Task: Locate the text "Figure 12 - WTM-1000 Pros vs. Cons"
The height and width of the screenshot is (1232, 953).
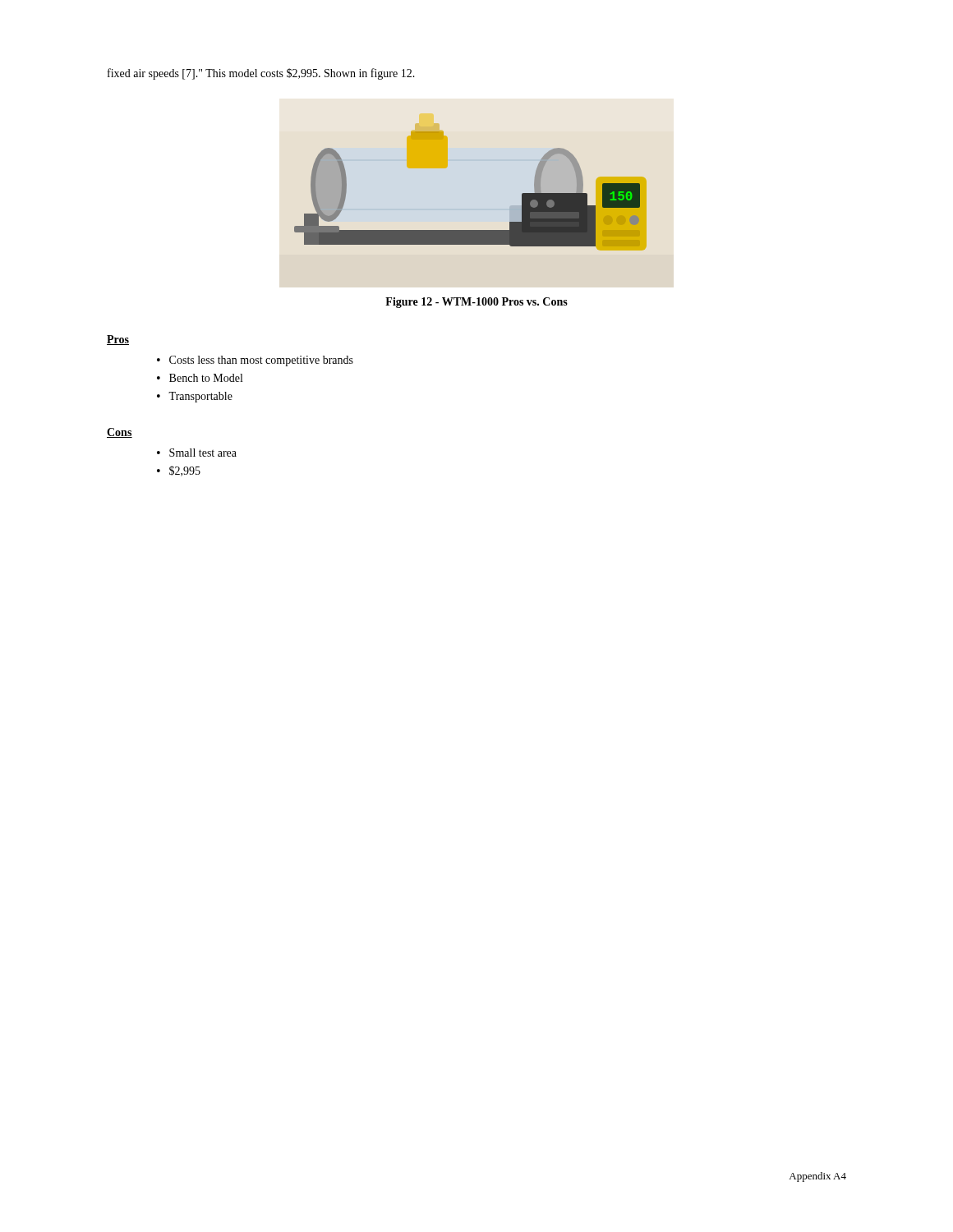Action: pyautogui.click(x=476, y=301)
